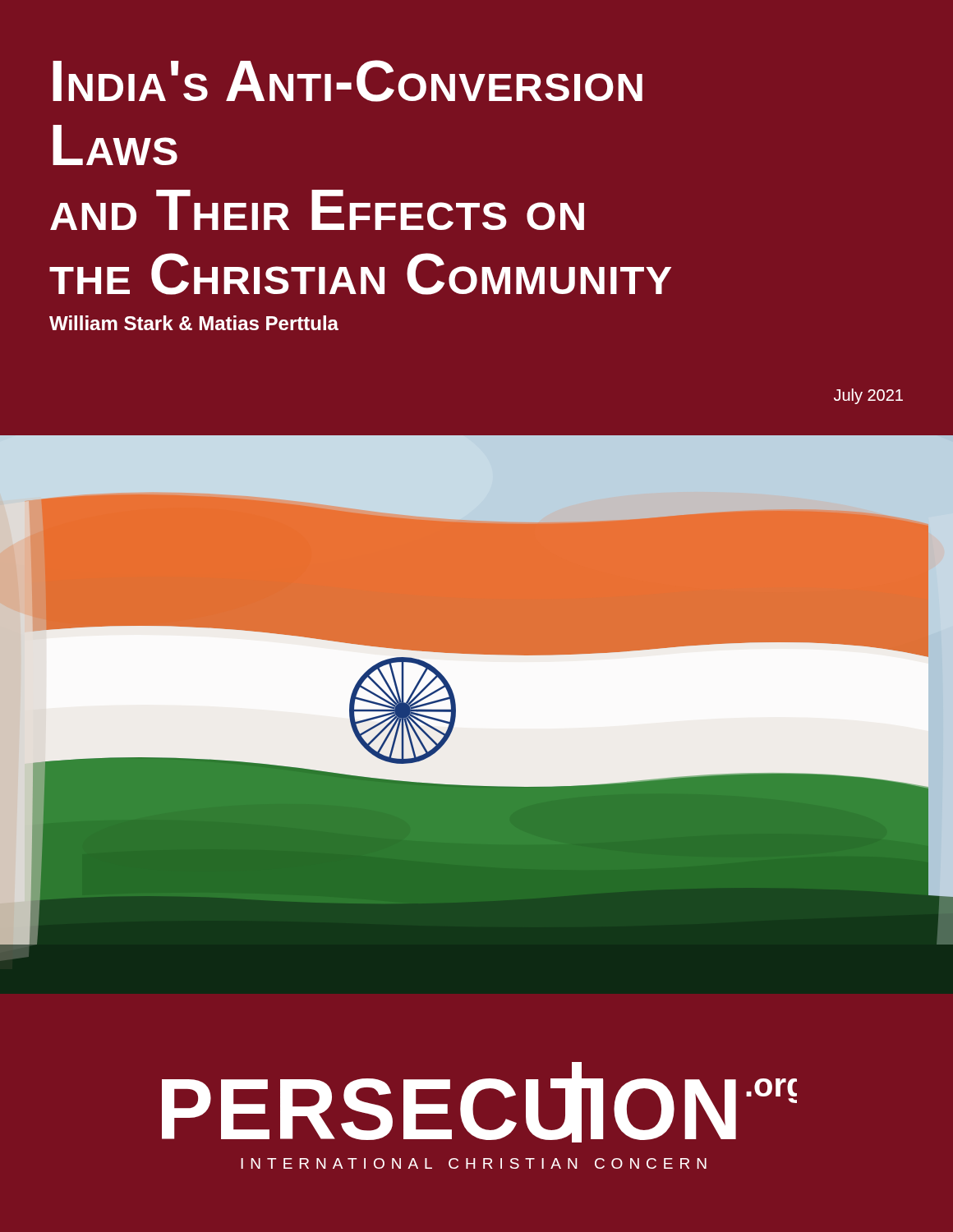Find "William Stark & Matias Perttula" on this page
This screenshot has height=1232, width=953.
(296, 324)
